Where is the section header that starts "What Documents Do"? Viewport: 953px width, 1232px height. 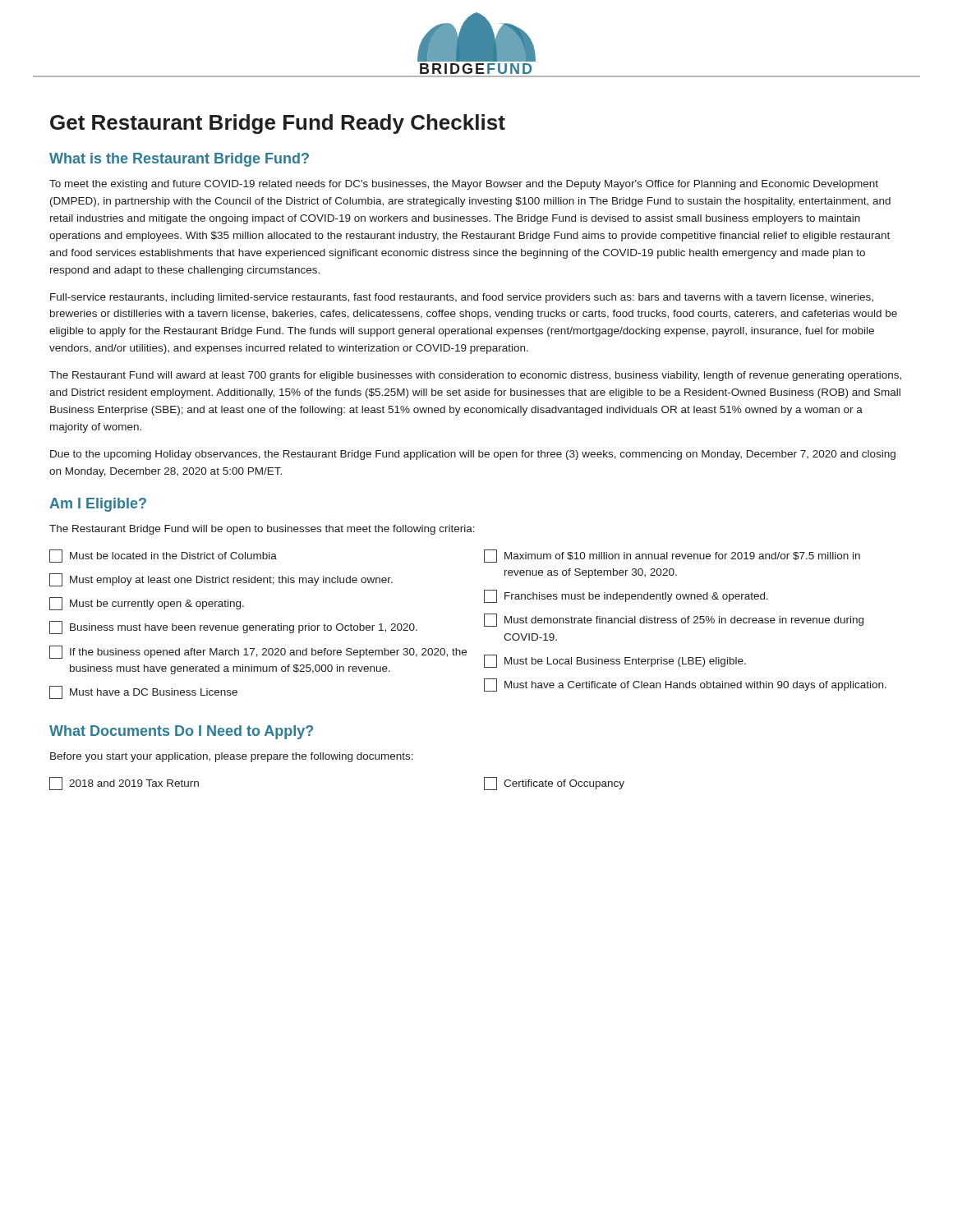[x=182, y=731]
